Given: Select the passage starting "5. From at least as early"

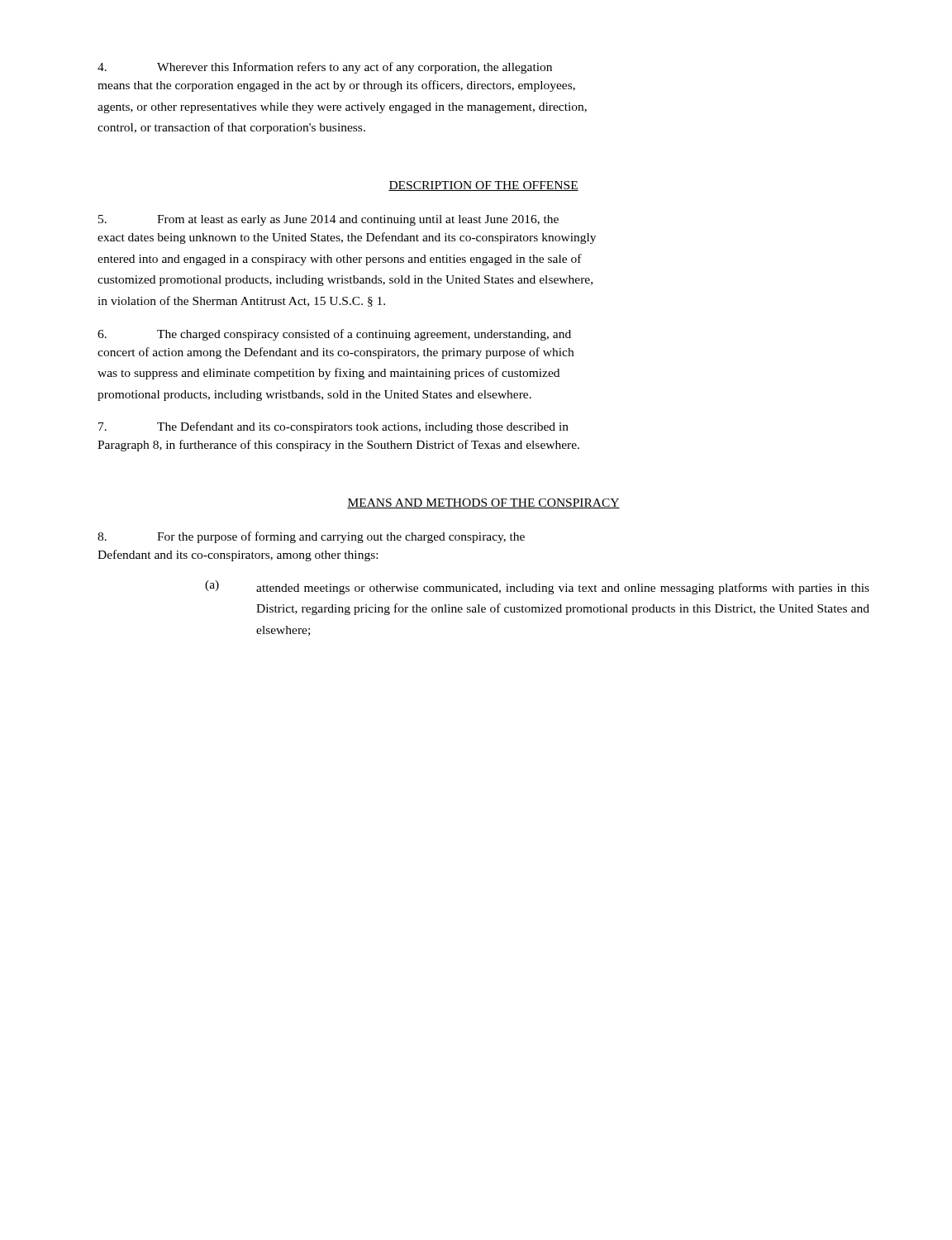Looking at the screenshot, I should click(x=483, y=262).
